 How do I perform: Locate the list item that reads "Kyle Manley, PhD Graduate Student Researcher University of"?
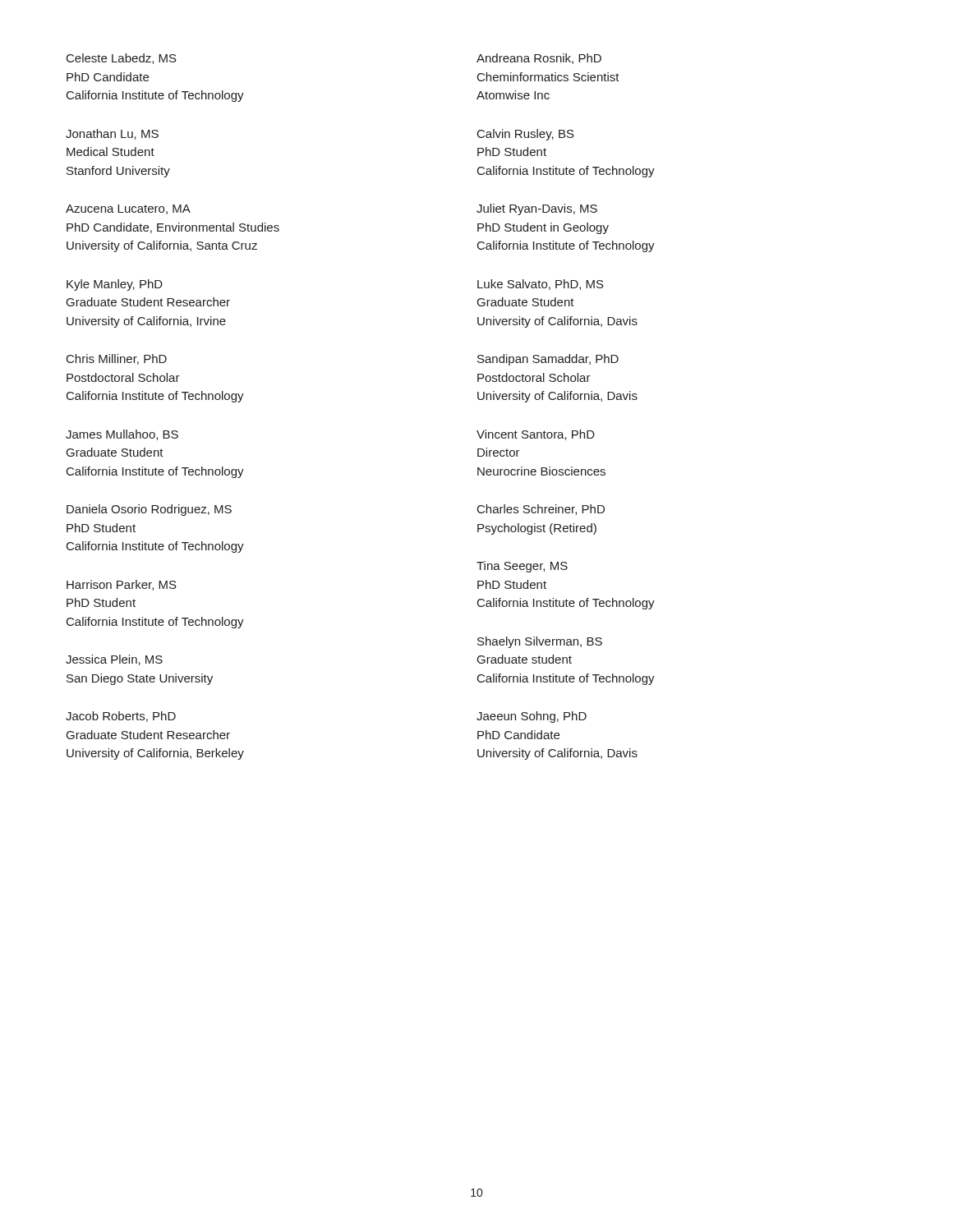[115, 285]
